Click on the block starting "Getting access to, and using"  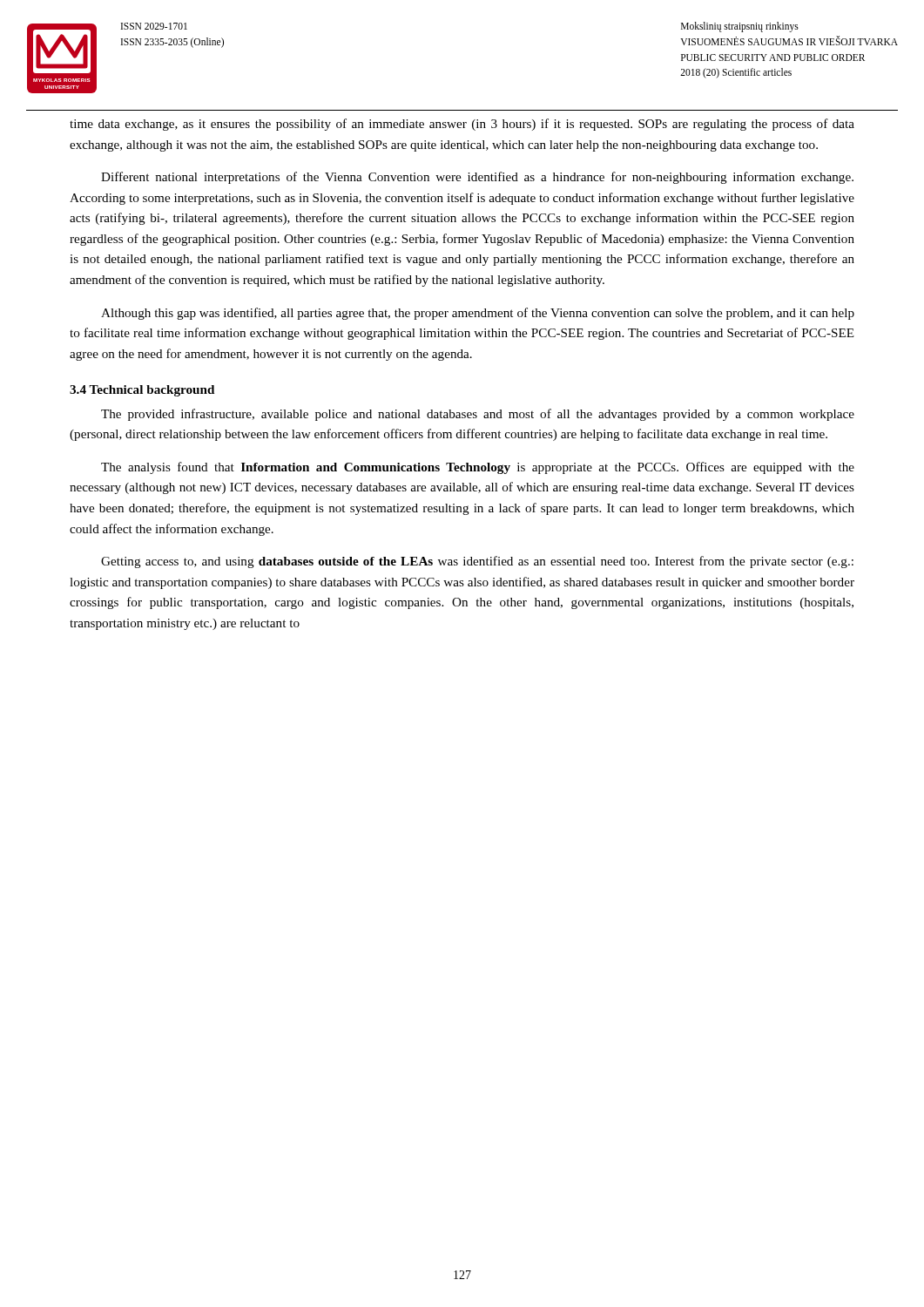462,592
